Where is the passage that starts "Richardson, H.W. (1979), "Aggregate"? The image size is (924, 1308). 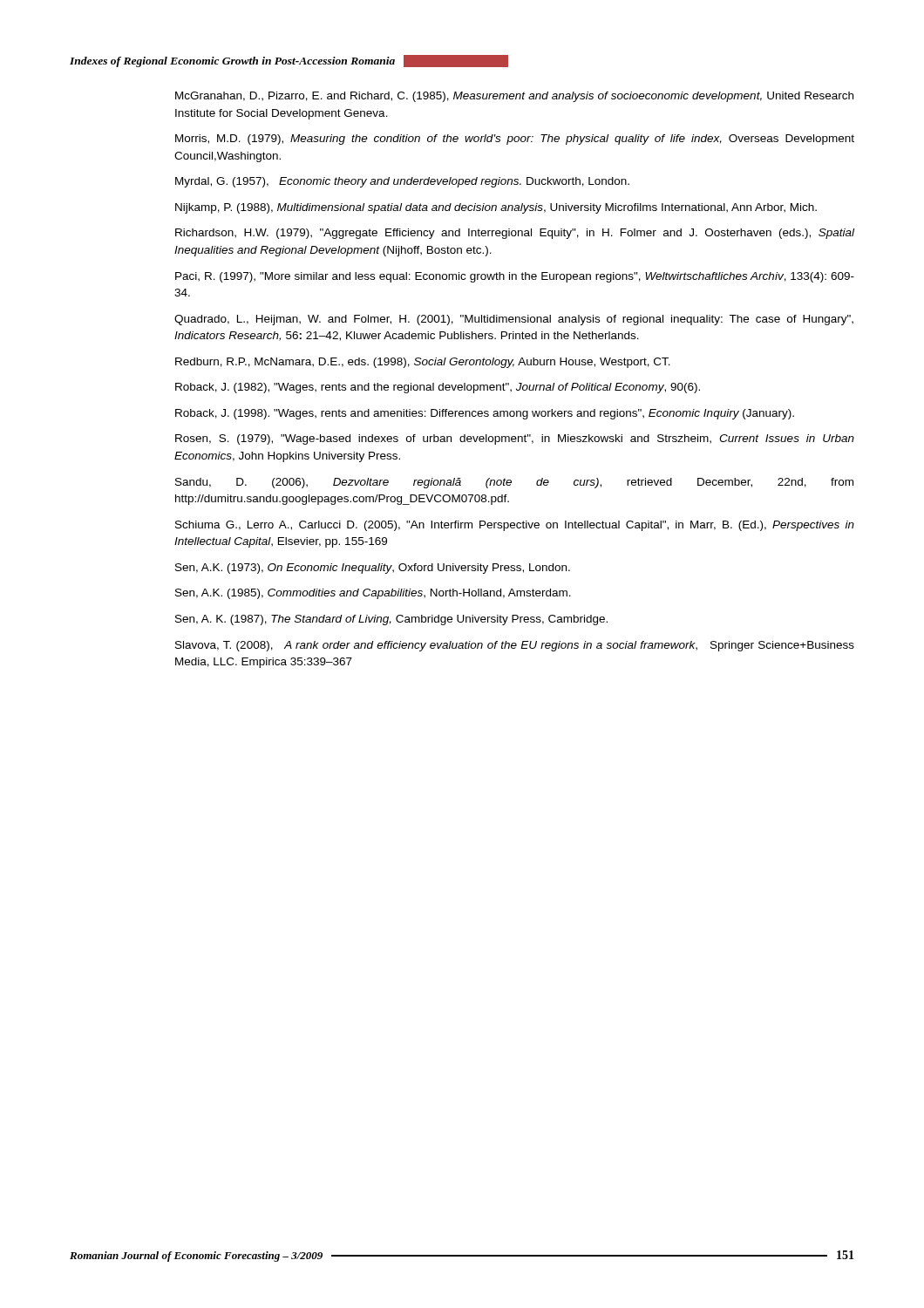[514, 241]
